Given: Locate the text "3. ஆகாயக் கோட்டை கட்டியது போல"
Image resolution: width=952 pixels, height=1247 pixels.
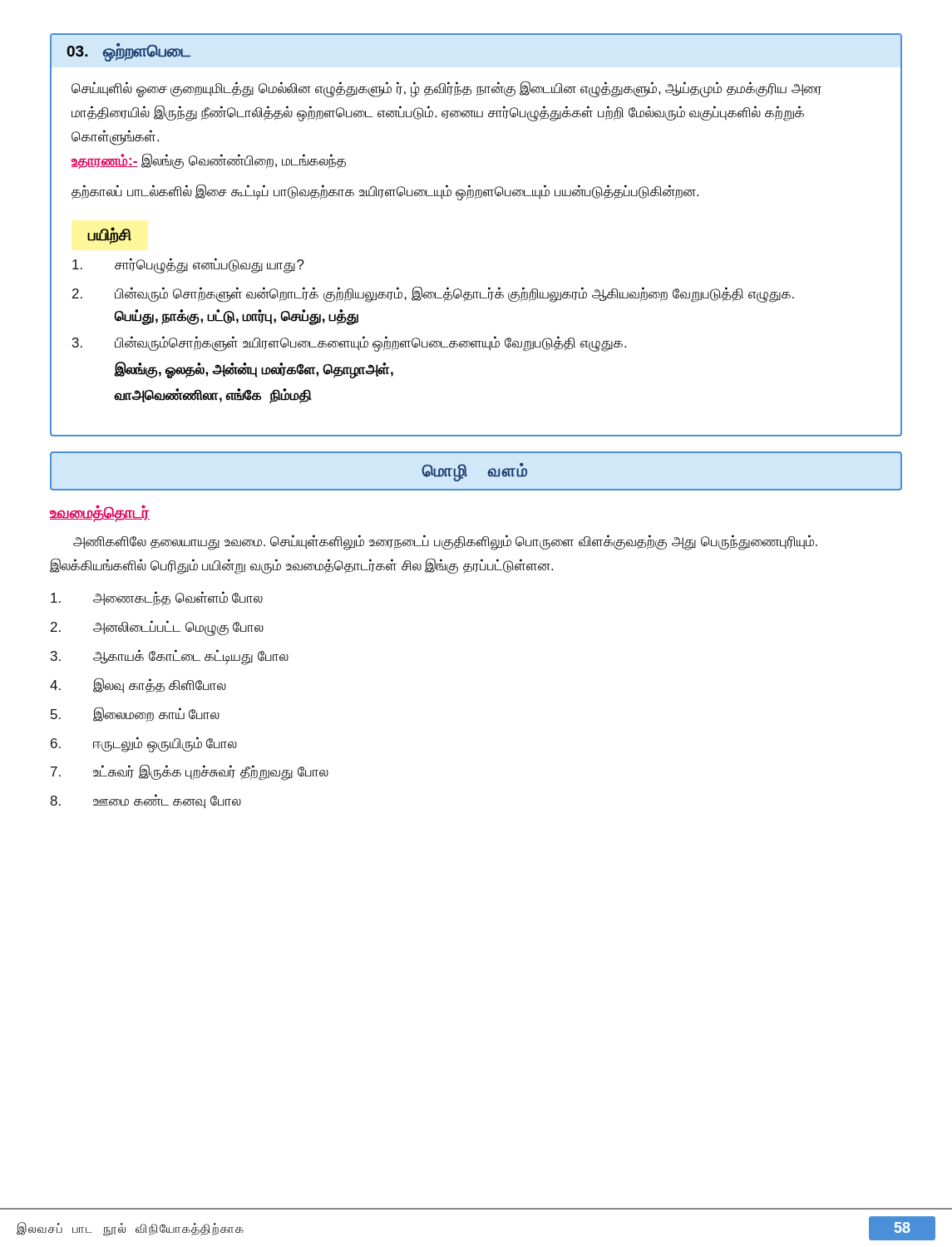Looking at the screenshot, I should [170, 657].
